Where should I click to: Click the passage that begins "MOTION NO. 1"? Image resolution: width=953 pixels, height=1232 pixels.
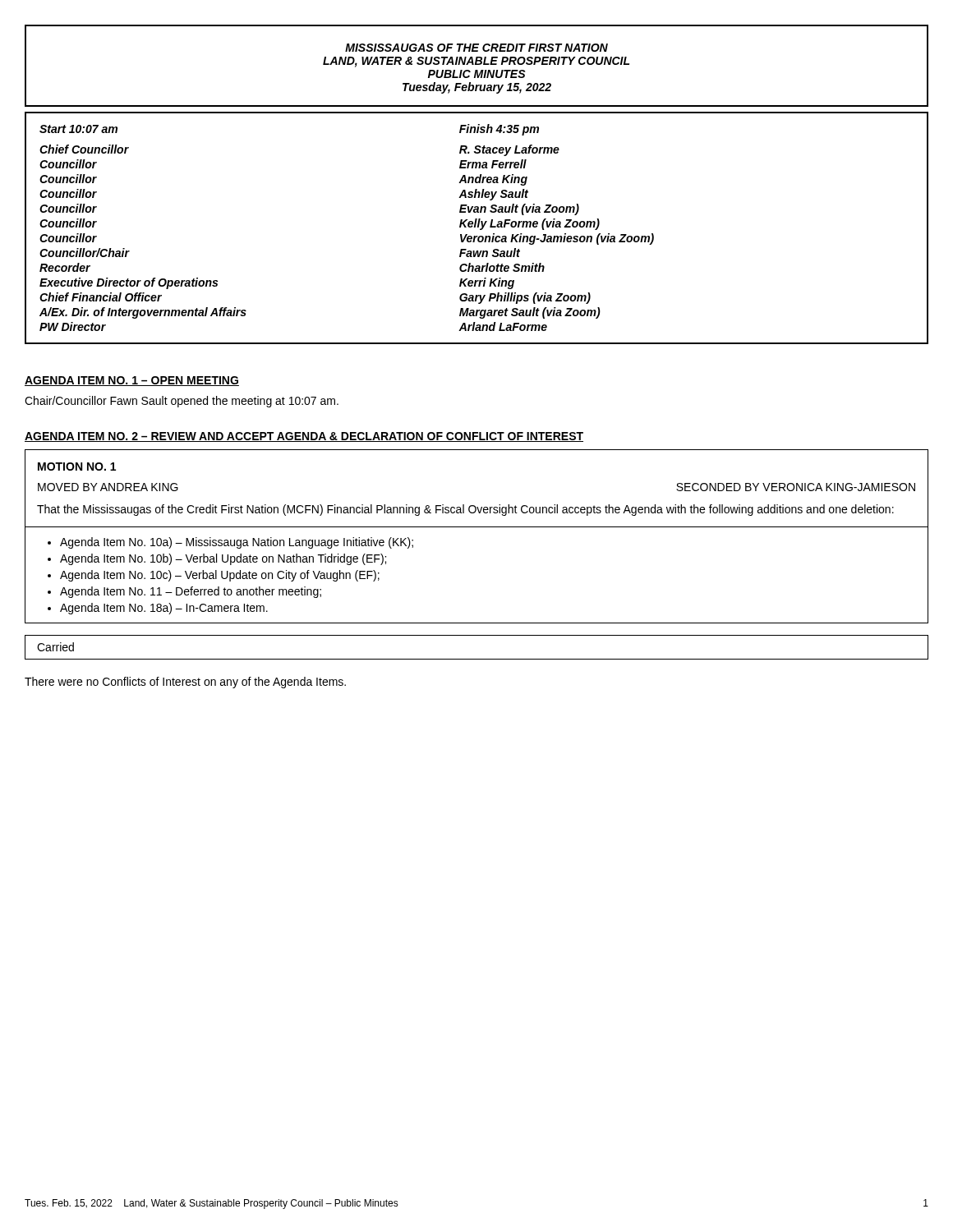77,467
